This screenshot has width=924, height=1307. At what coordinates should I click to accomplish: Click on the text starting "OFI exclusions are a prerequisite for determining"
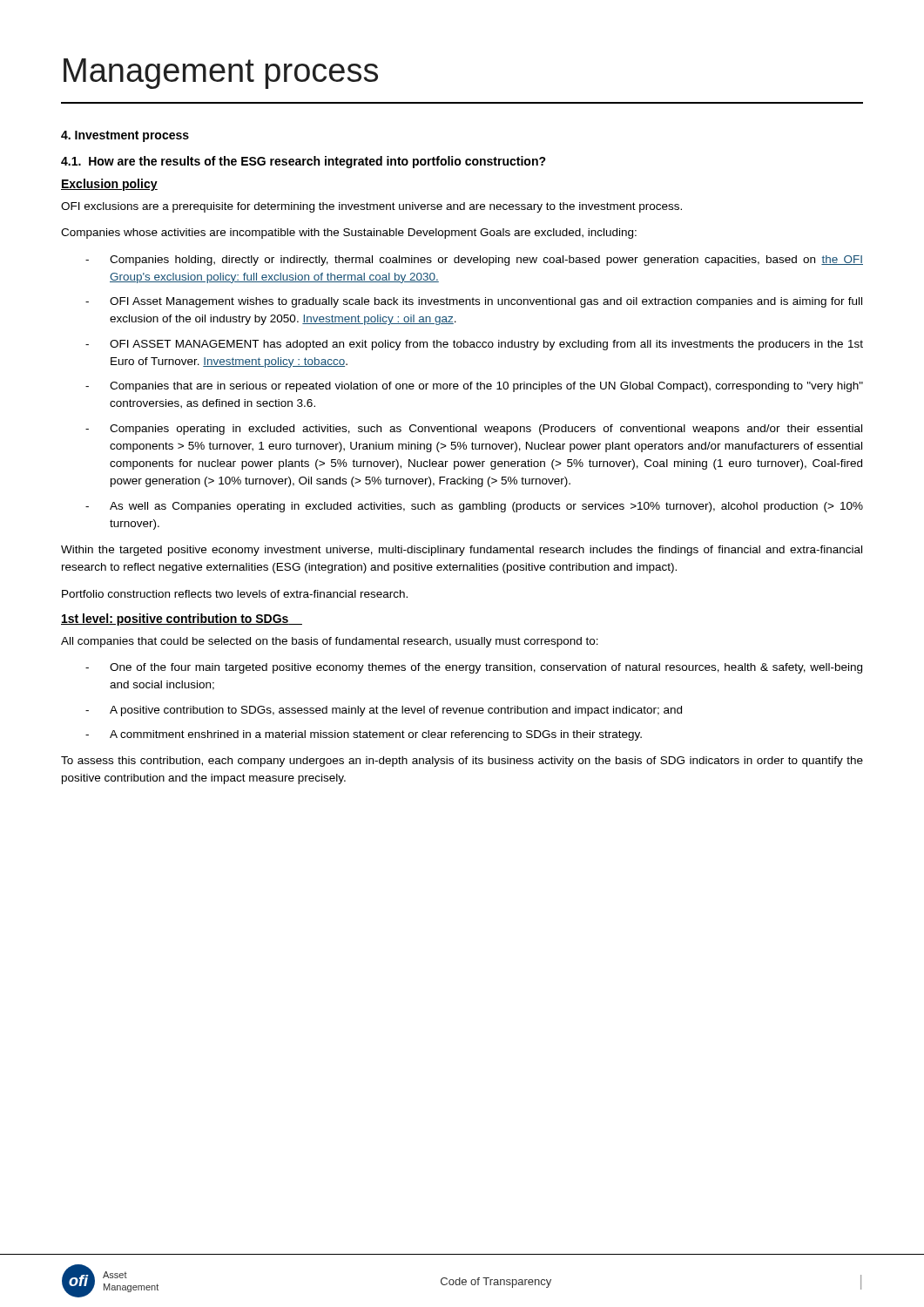(x=372, y=206)
